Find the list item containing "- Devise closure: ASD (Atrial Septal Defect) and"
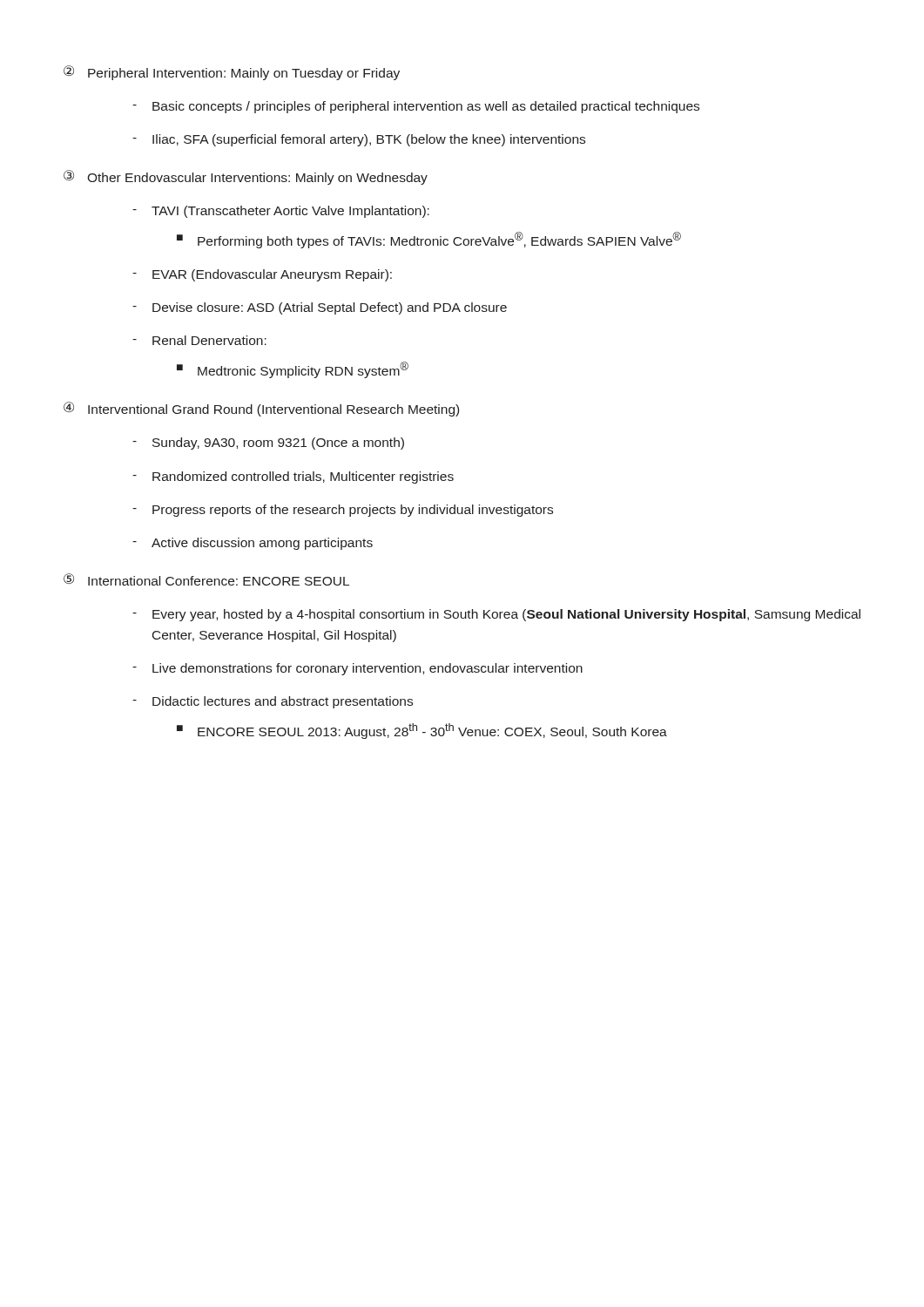The image size is (924, 1307). [497, 308]
